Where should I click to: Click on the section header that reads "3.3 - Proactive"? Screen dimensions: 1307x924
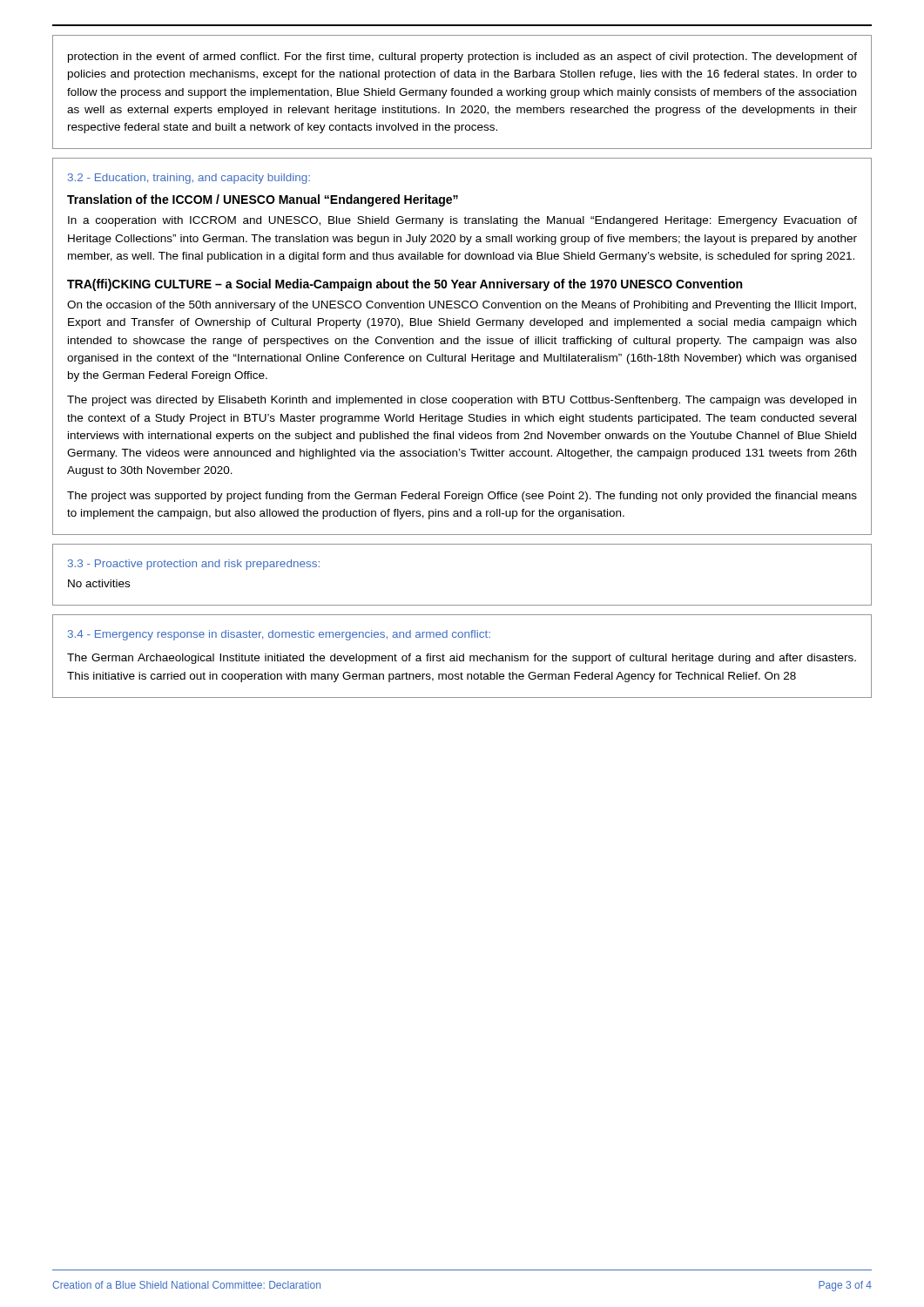(194, 565)
